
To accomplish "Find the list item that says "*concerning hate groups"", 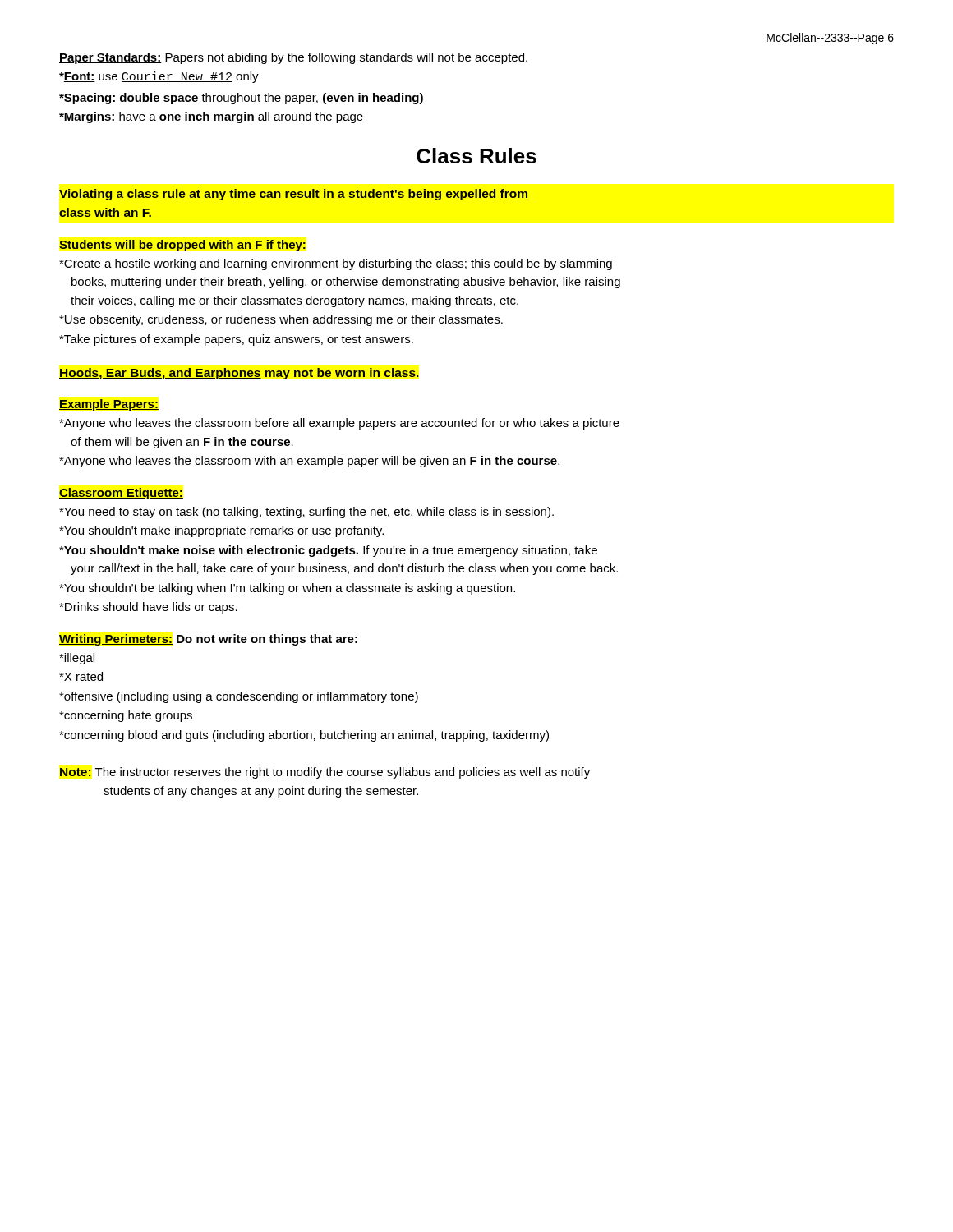I will pos(126,715).
